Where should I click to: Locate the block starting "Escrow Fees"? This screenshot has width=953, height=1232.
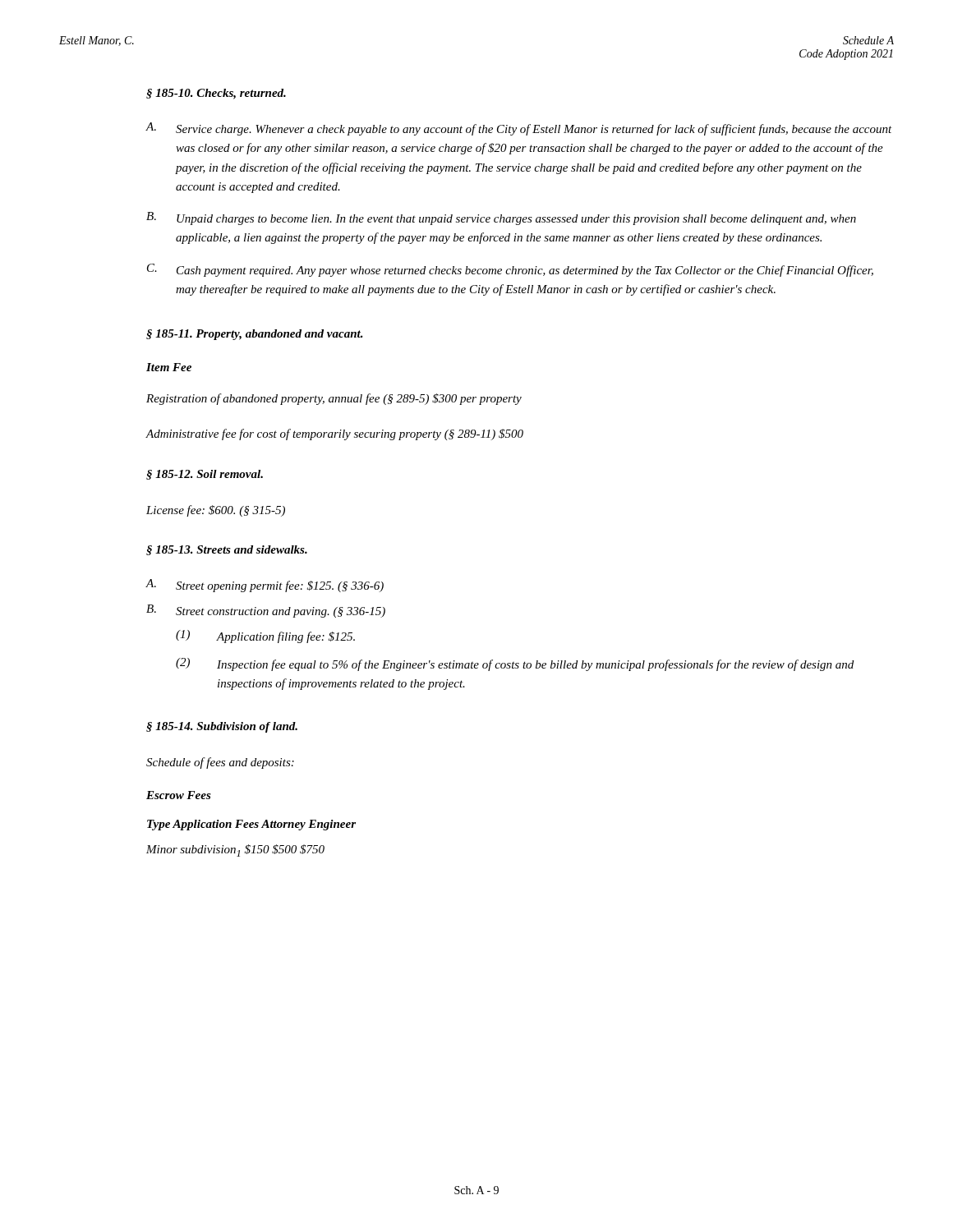[179, 795]
